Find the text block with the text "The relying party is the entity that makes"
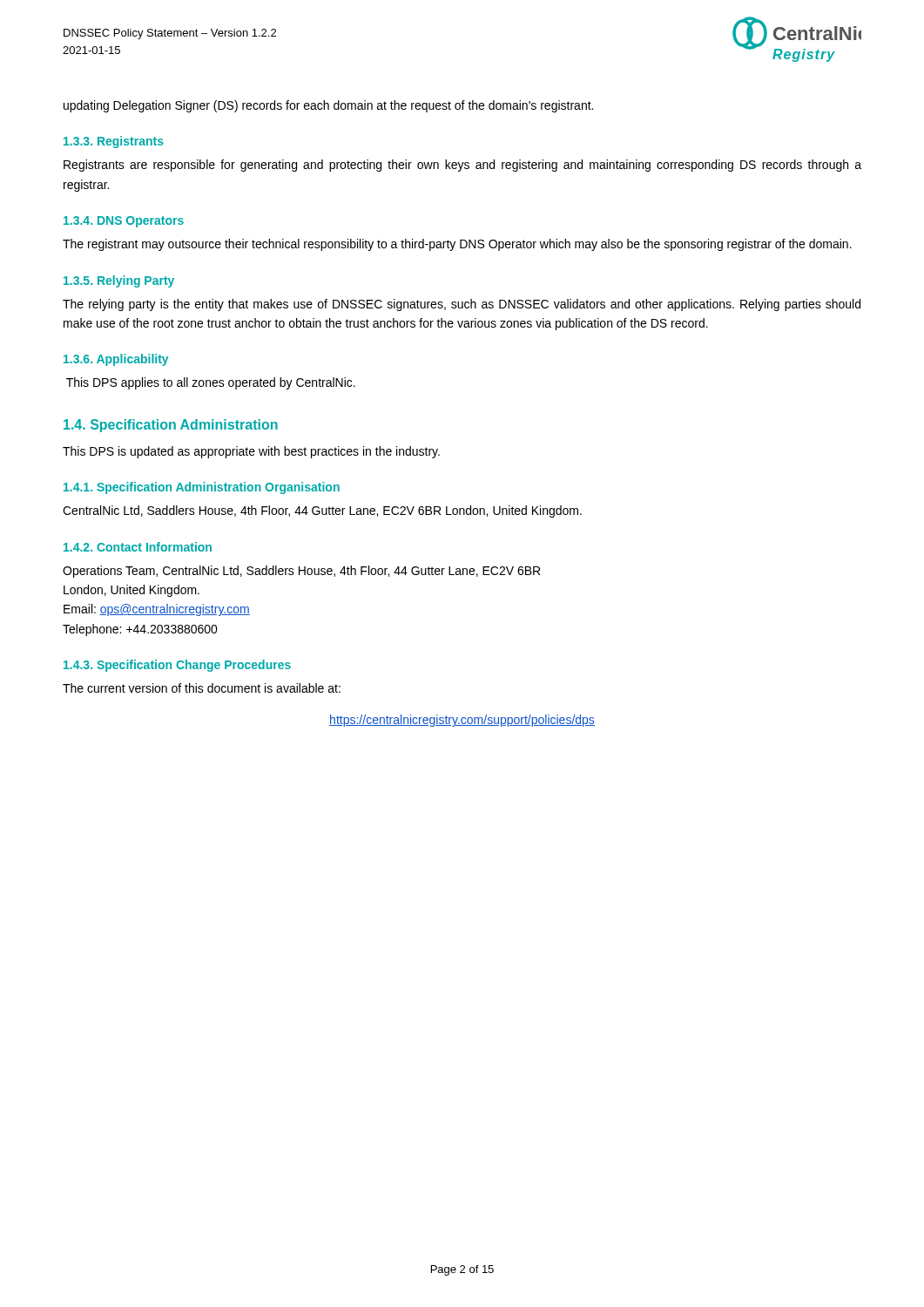 point(462,313)
